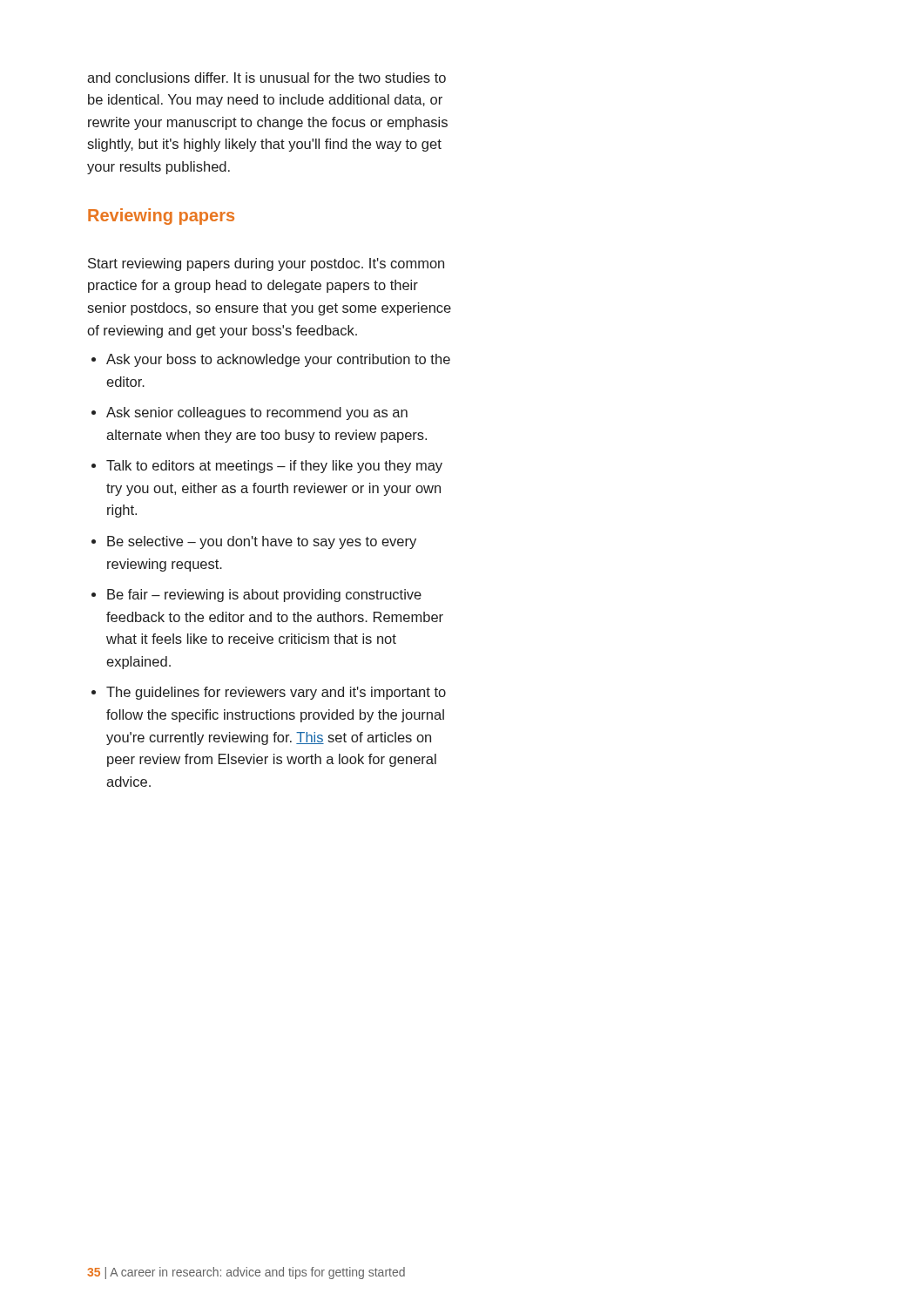
Task: Click on the block starting "Ask your boss"
Action: coord(278,370)
